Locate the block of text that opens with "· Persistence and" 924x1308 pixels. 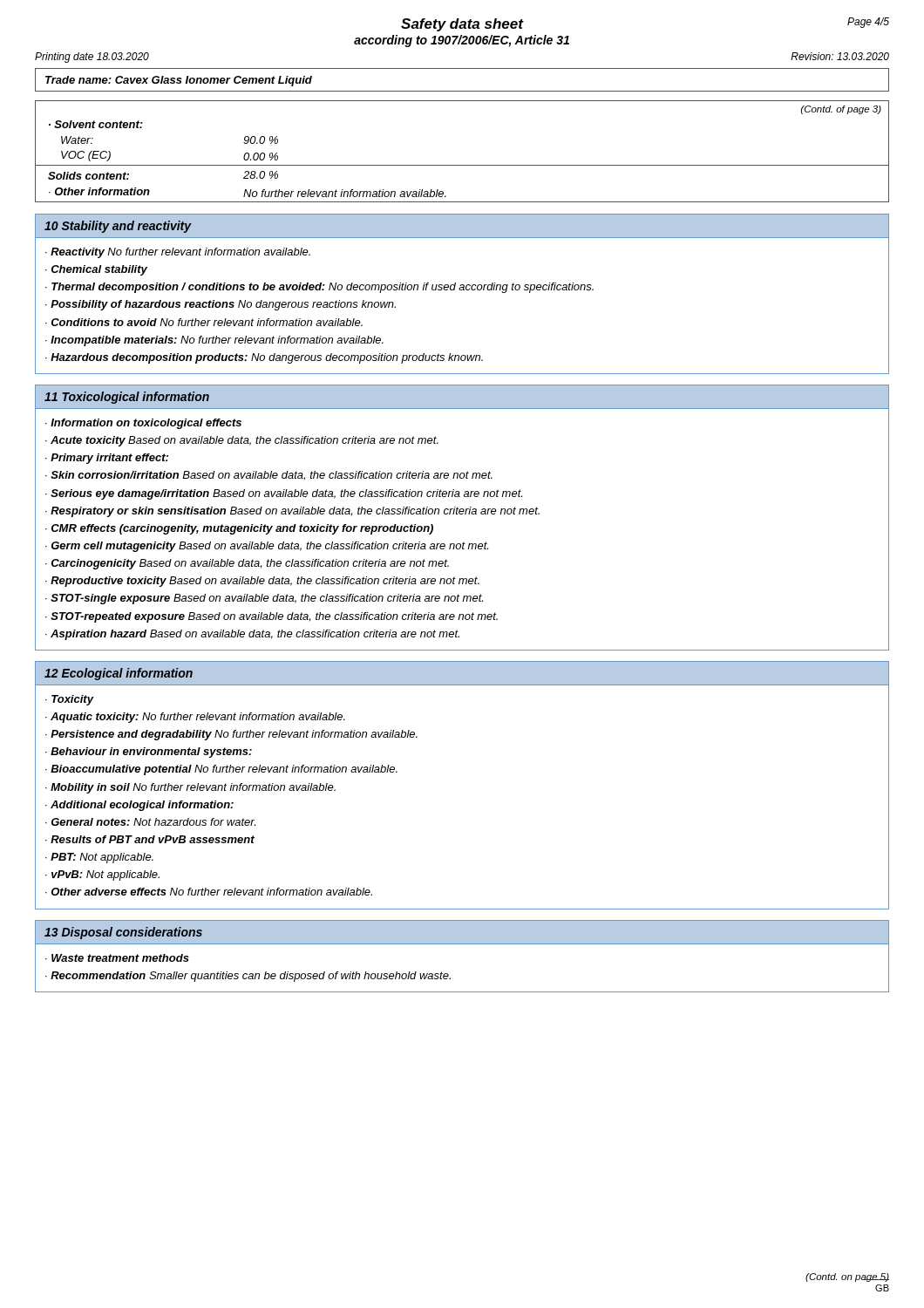[x=232, y=734]
